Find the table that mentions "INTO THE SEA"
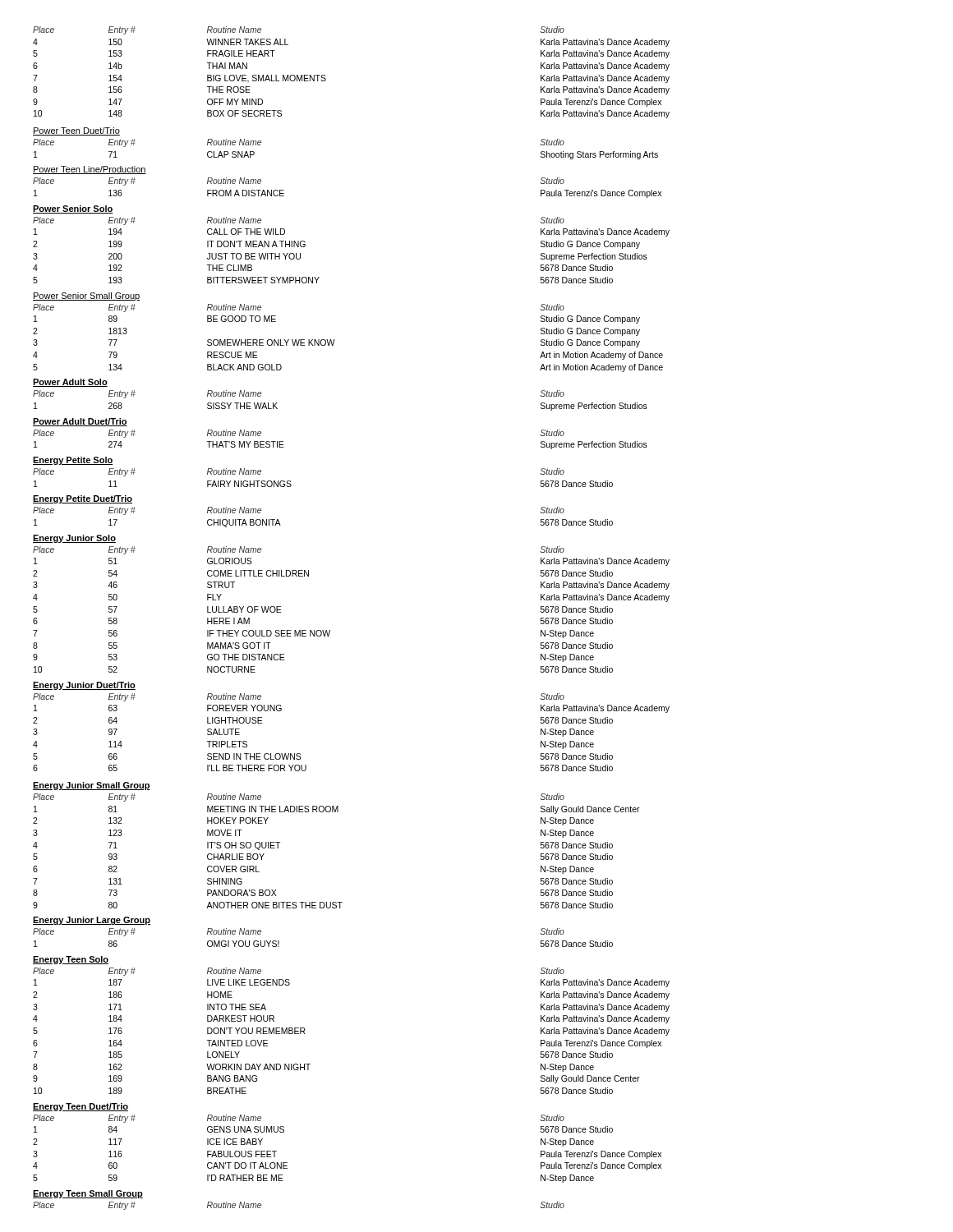 [476, 1032]
